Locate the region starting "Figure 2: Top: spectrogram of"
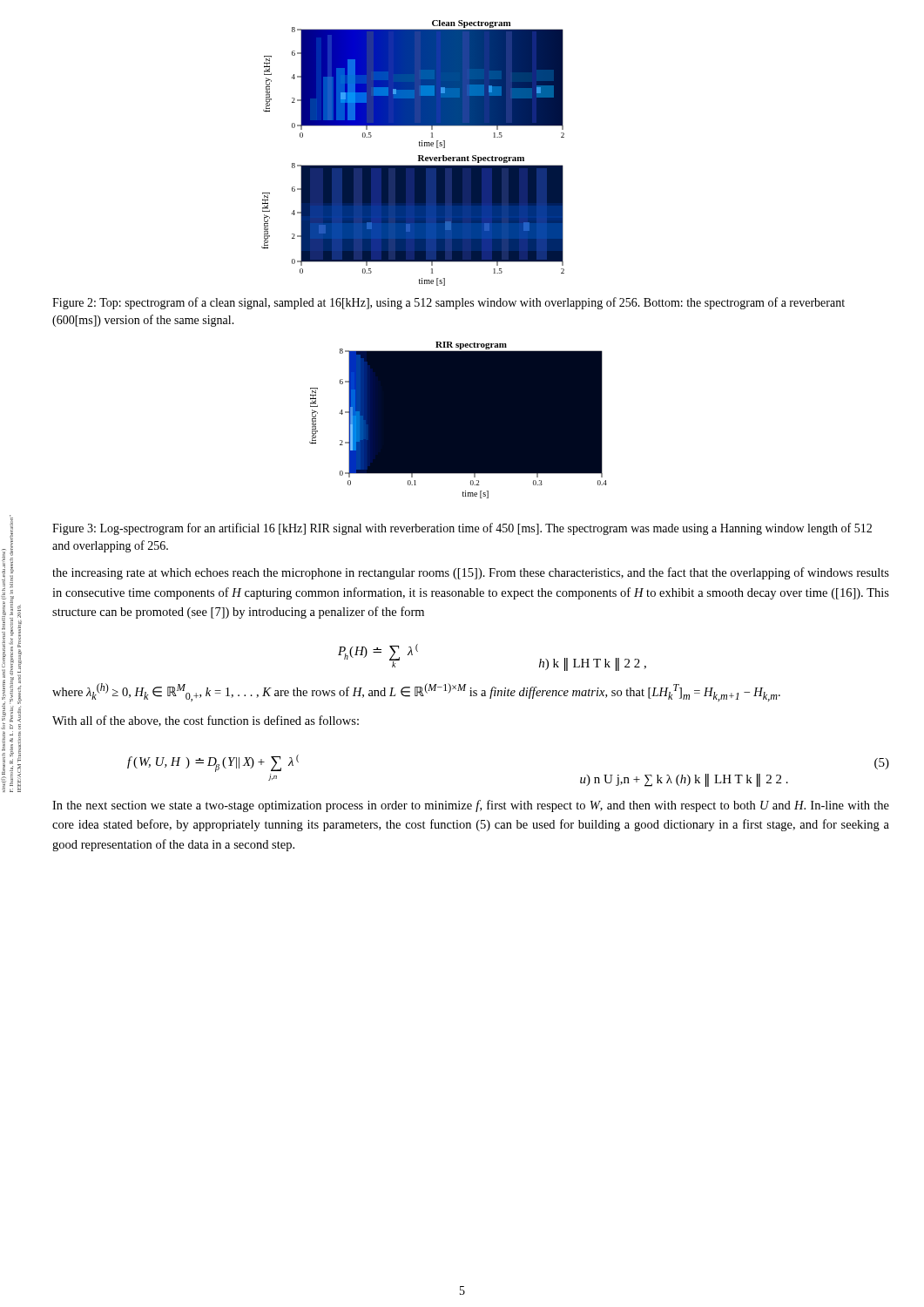Viewport: 924px width, 1307px height. tap(449, 311)
